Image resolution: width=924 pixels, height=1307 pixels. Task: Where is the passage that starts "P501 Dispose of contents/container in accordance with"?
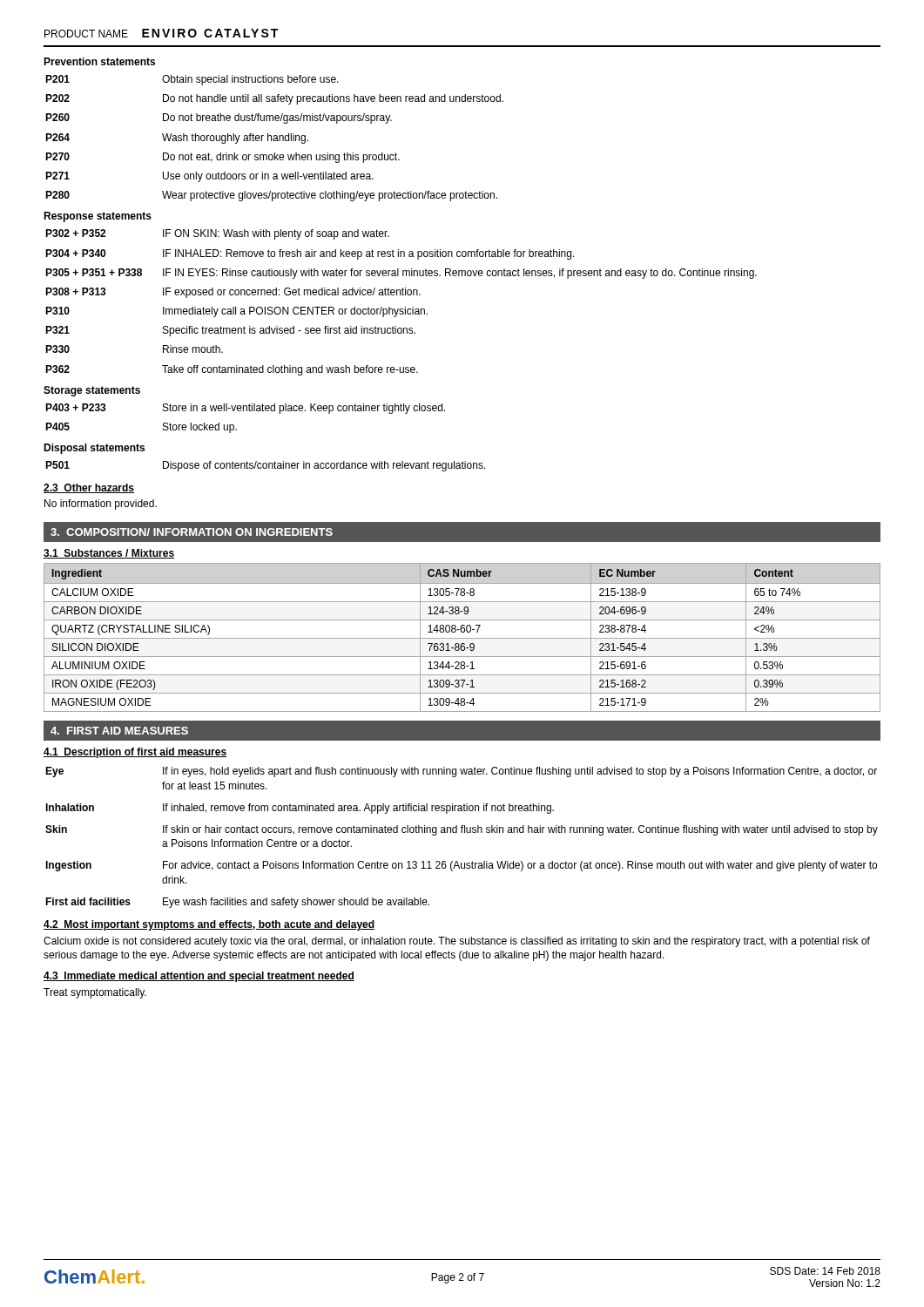[462, 465]
